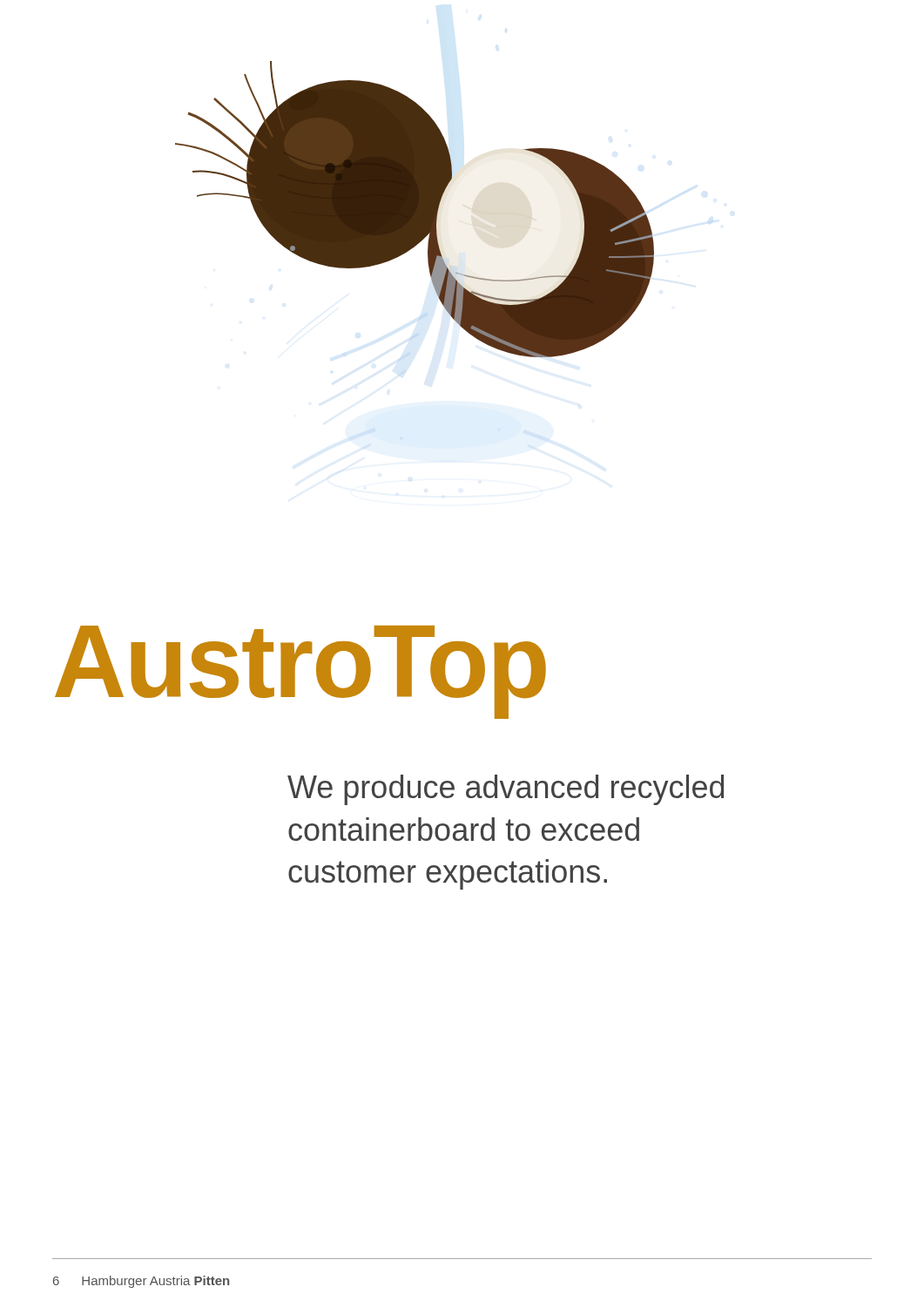This screenshot has height=1307, width=924.
Task: Select the title
Action: 488,661
